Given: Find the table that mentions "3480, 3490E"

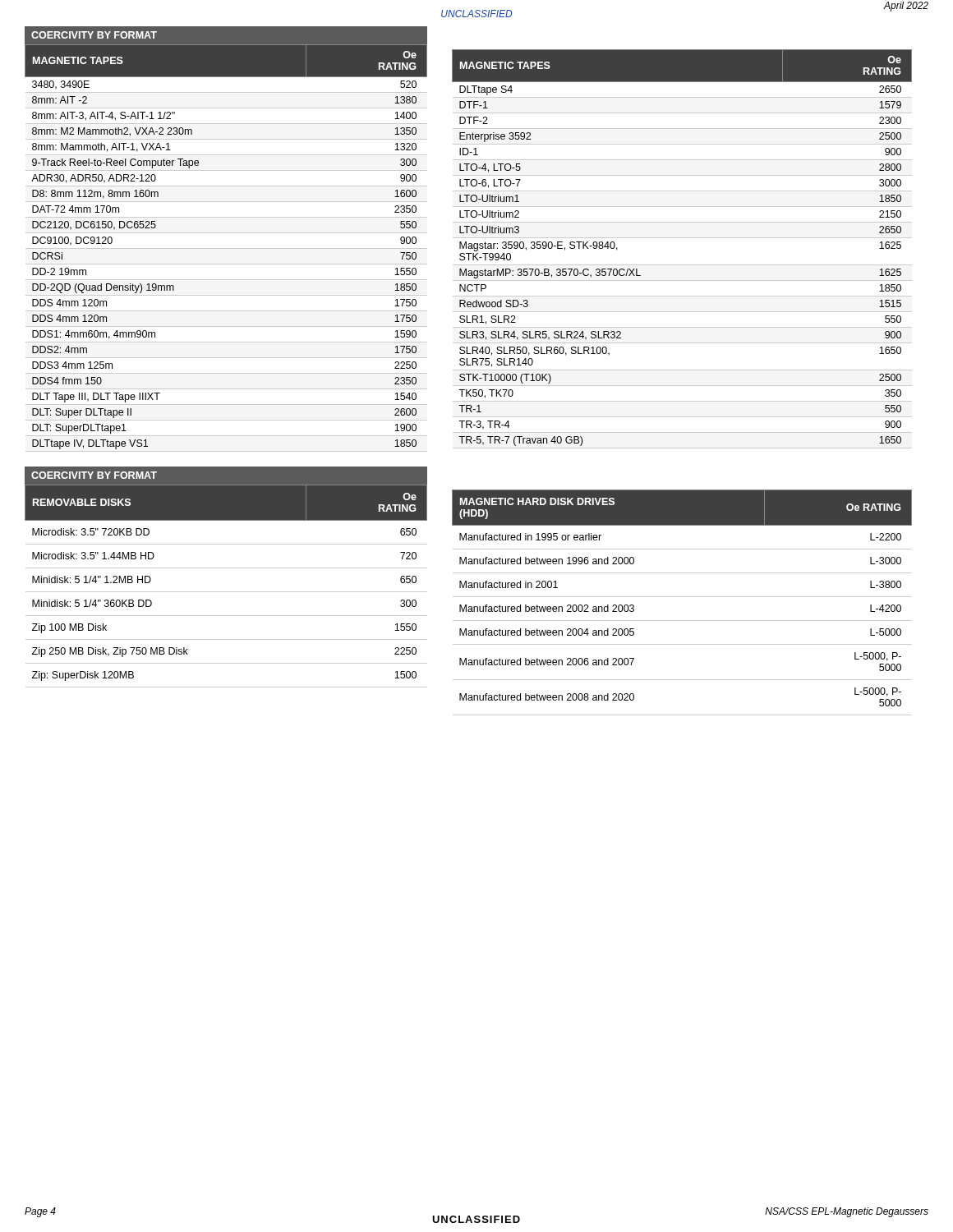Looking at the screenshot, I should click(x=226, y=248).
